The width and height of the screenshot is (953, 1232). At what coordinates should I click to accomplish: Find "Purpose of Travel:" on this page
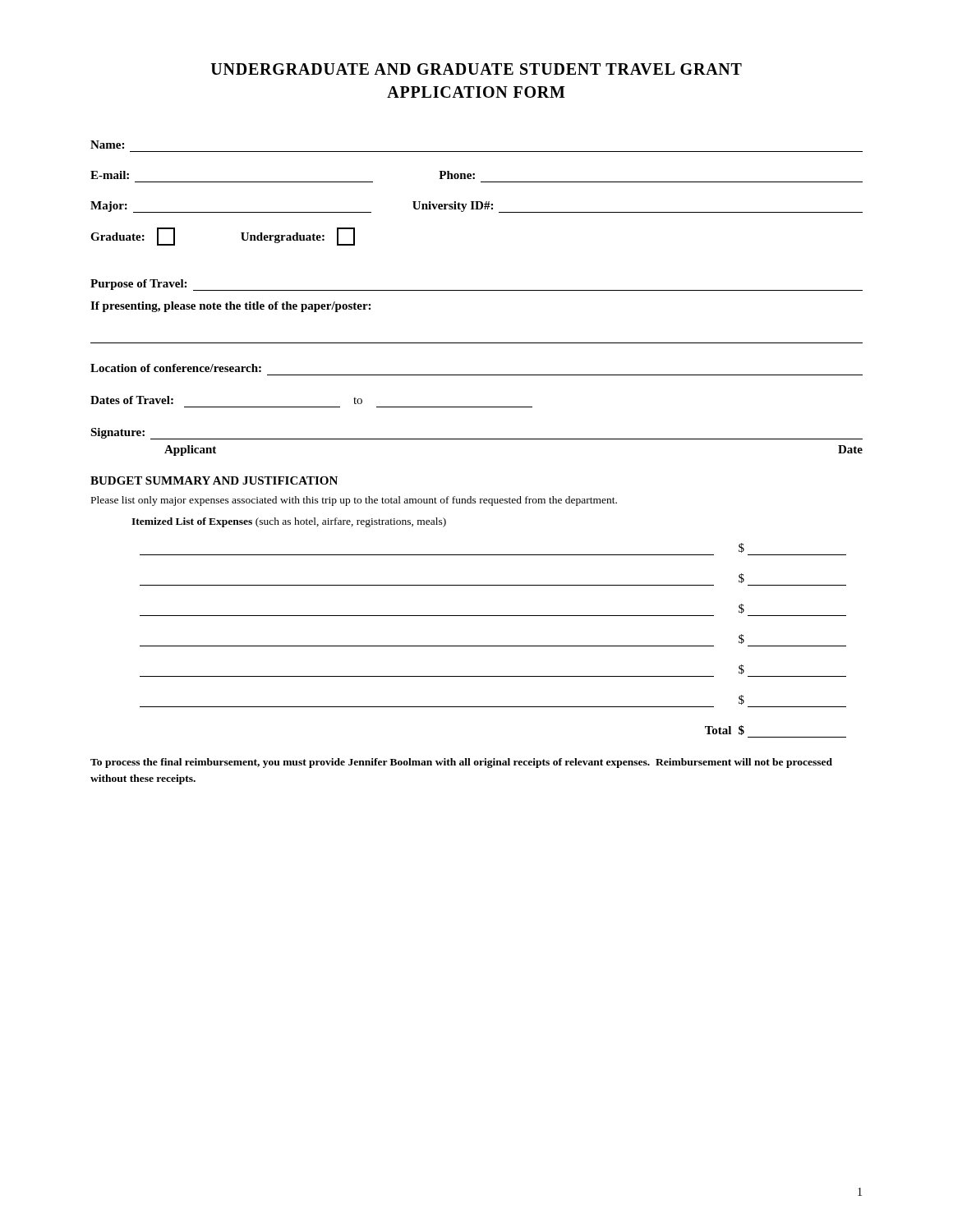(x=476, y=283)
